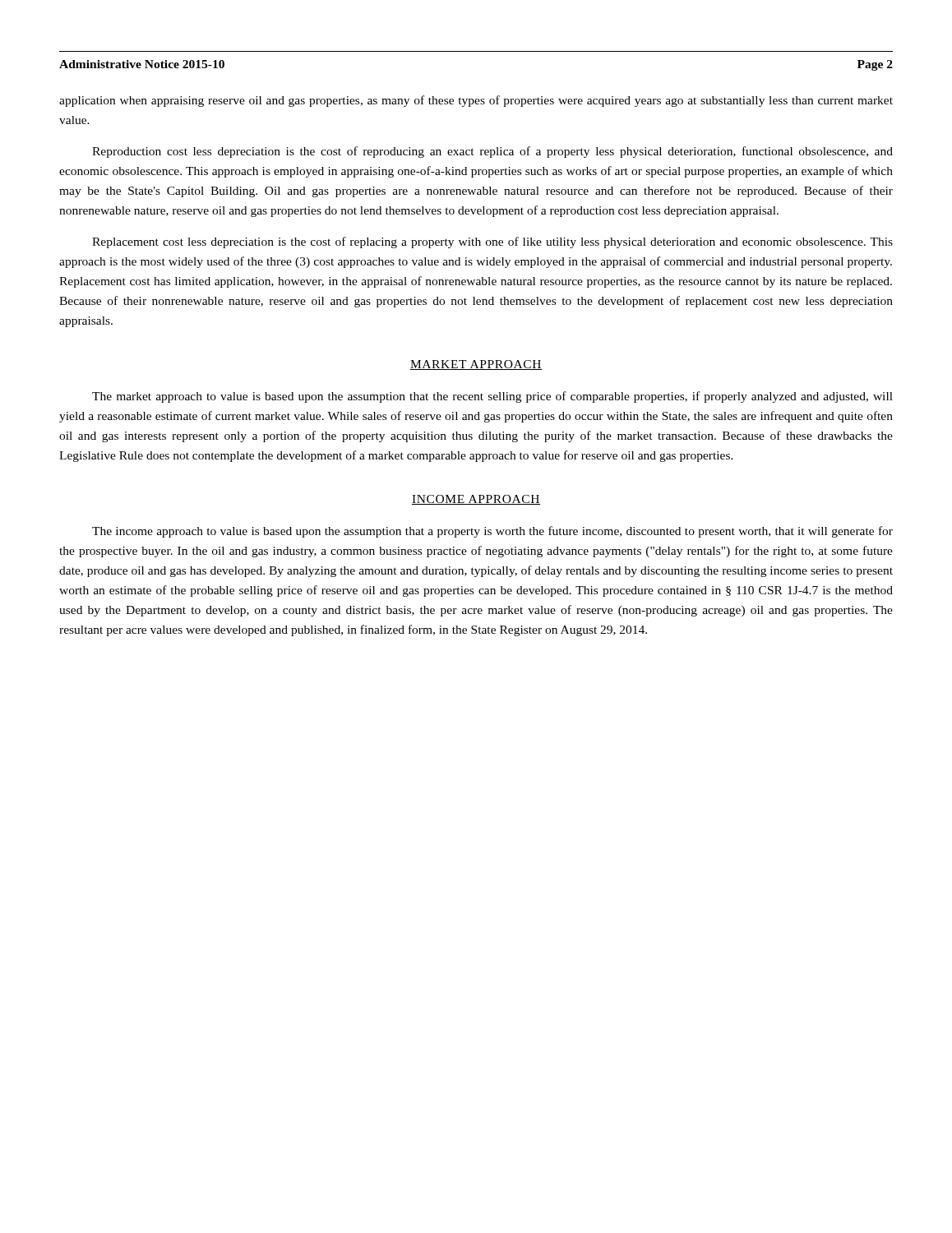Screen dimensions: 1233x952
Task: Navigate to the region starting "application when appraising reserve oil and gas properties,"
Action: pyautogui.click(x=476, y=110)
